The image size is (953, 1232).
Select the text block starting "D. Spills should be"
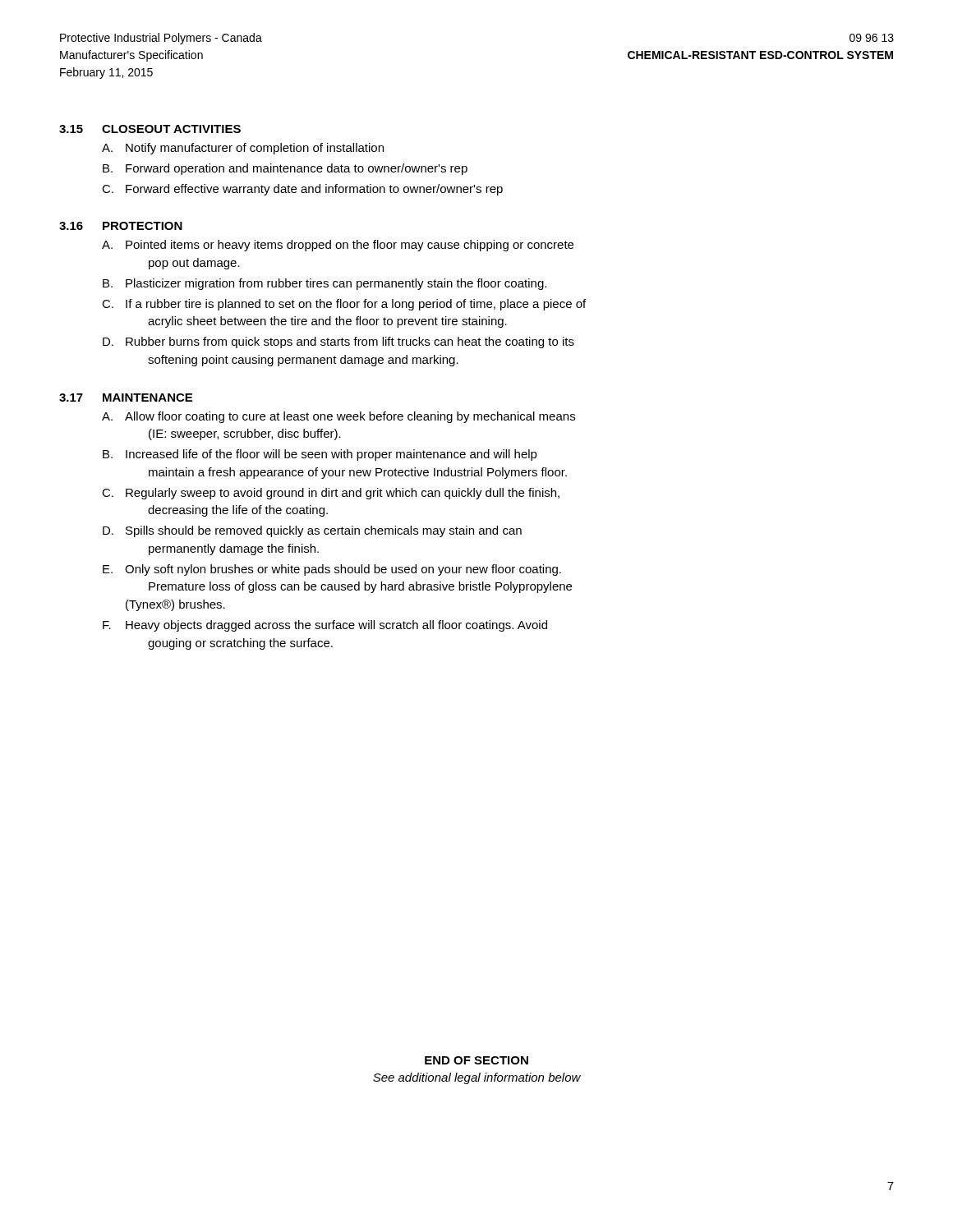point(498,539)
